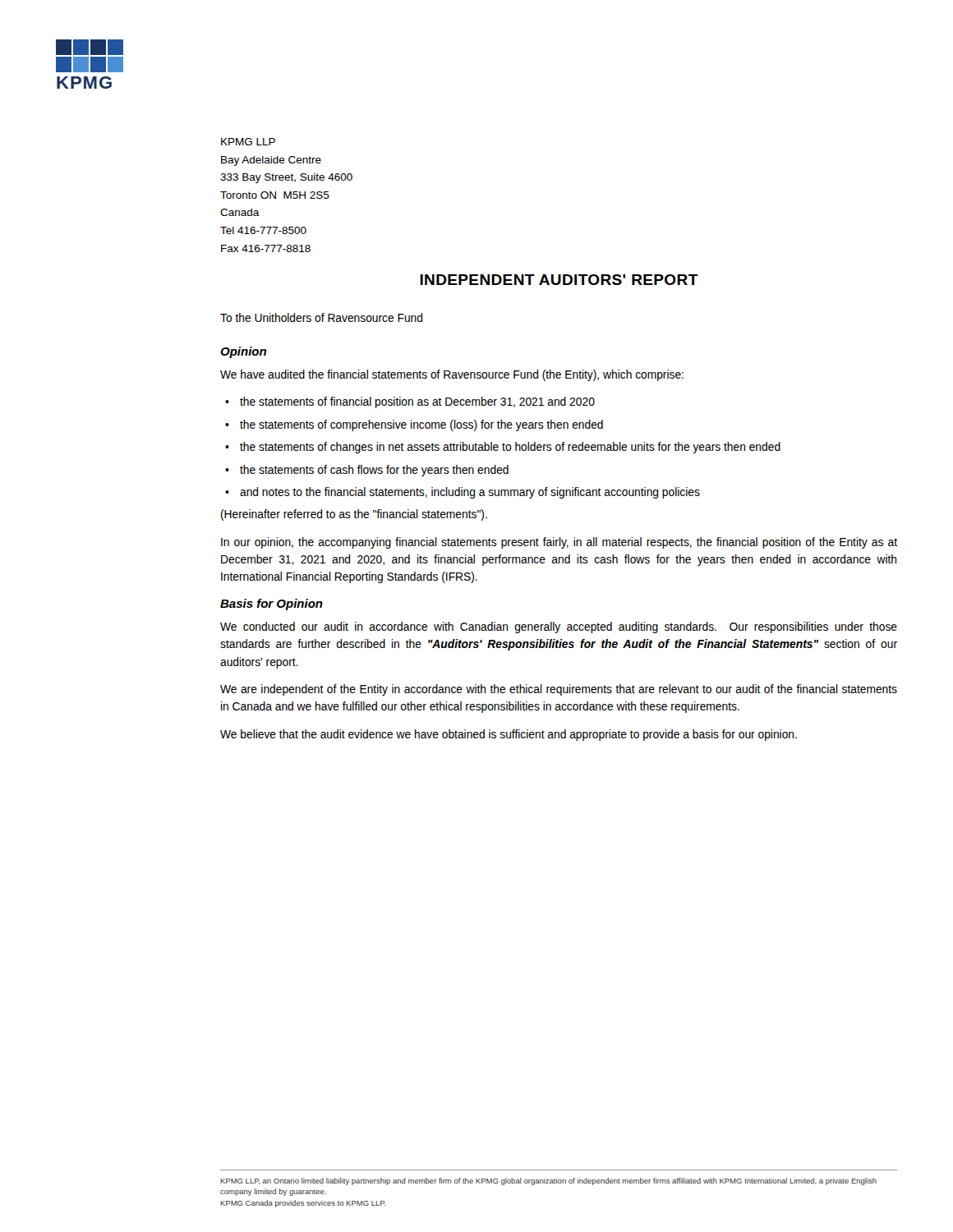This screenshot has height=1232, width=953.
Task: Where does it say "INDEPENDENT AUDITORS' REPORT"?
Action: [x=559, y=280]
